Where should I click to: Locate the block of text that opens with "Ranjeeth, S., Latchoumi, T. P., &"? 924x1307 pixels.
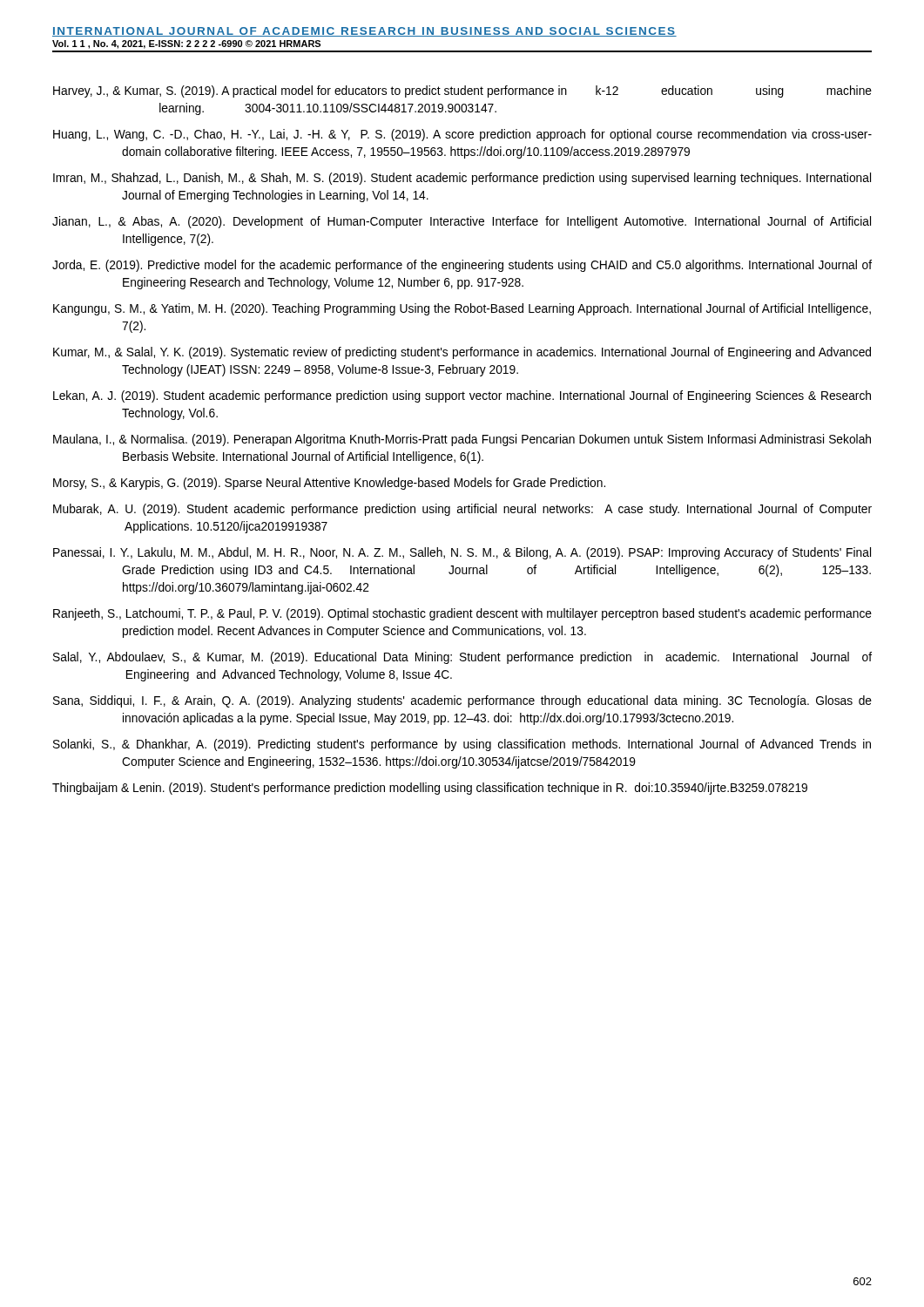tap(462, 623)
